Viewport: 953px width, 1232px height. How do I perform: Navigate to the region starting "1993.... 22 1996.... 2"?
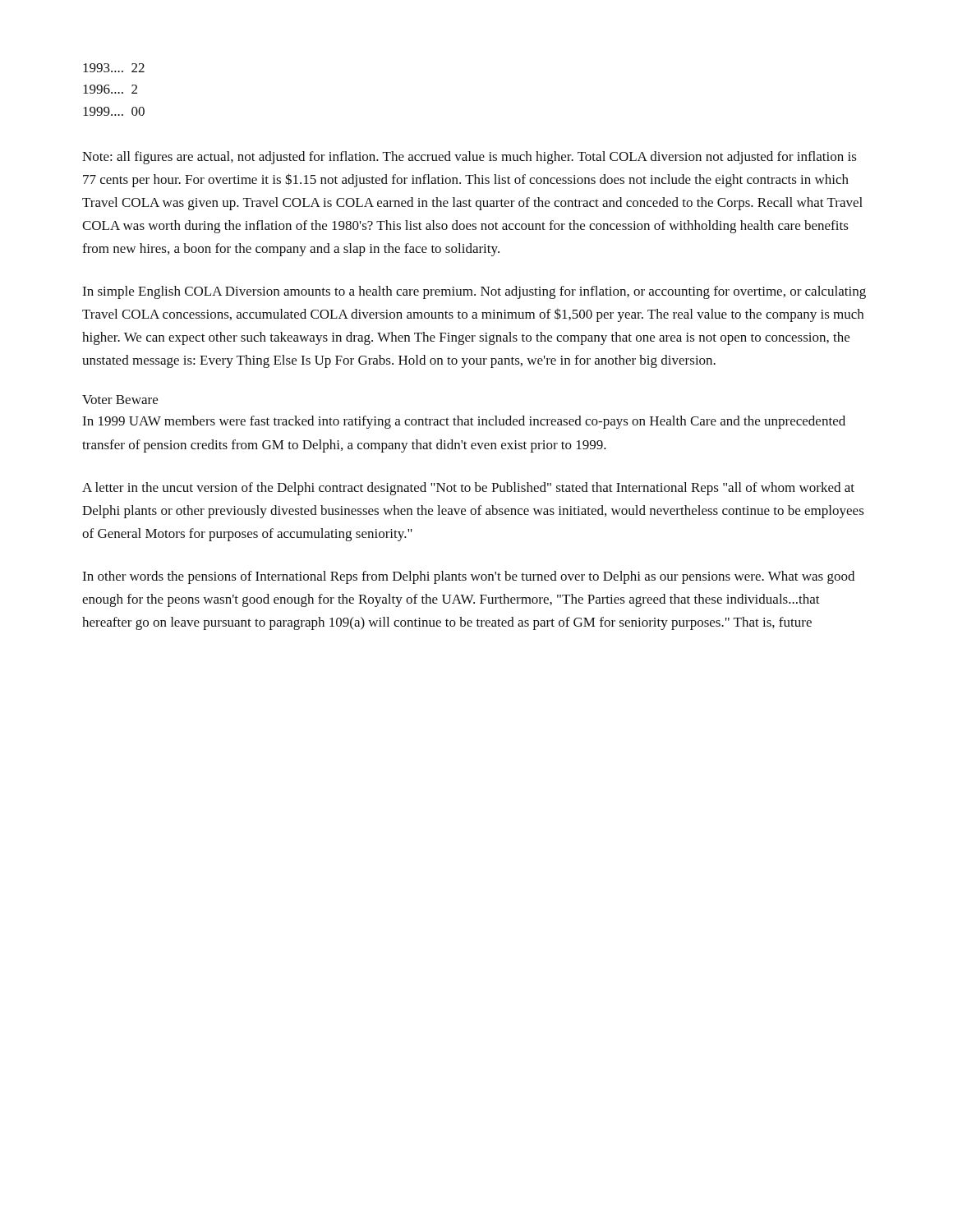pyautogui.click(x=114, y=89)
